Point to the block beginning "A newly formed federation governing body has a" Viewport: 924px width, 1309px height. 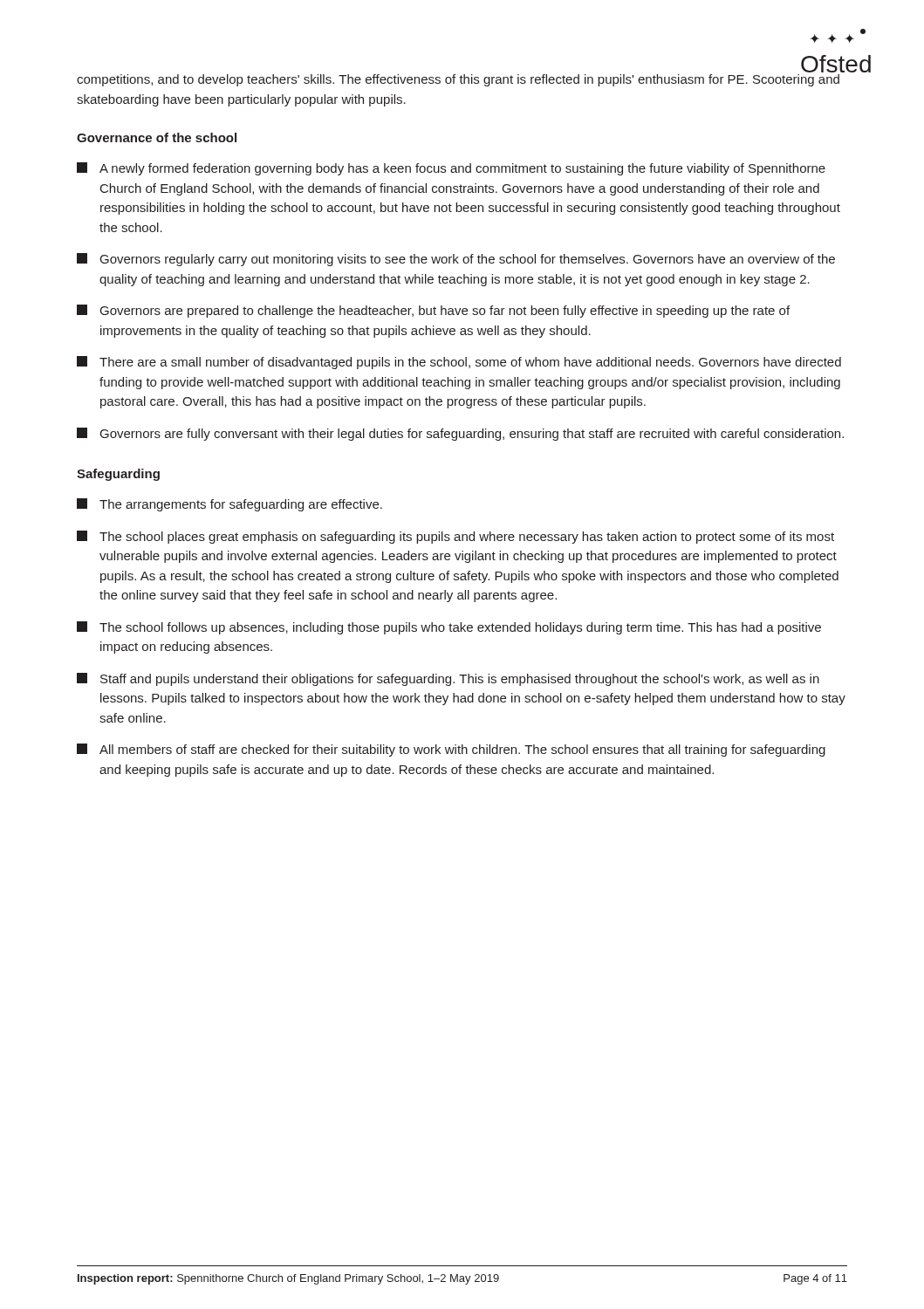tap(462, 198)
